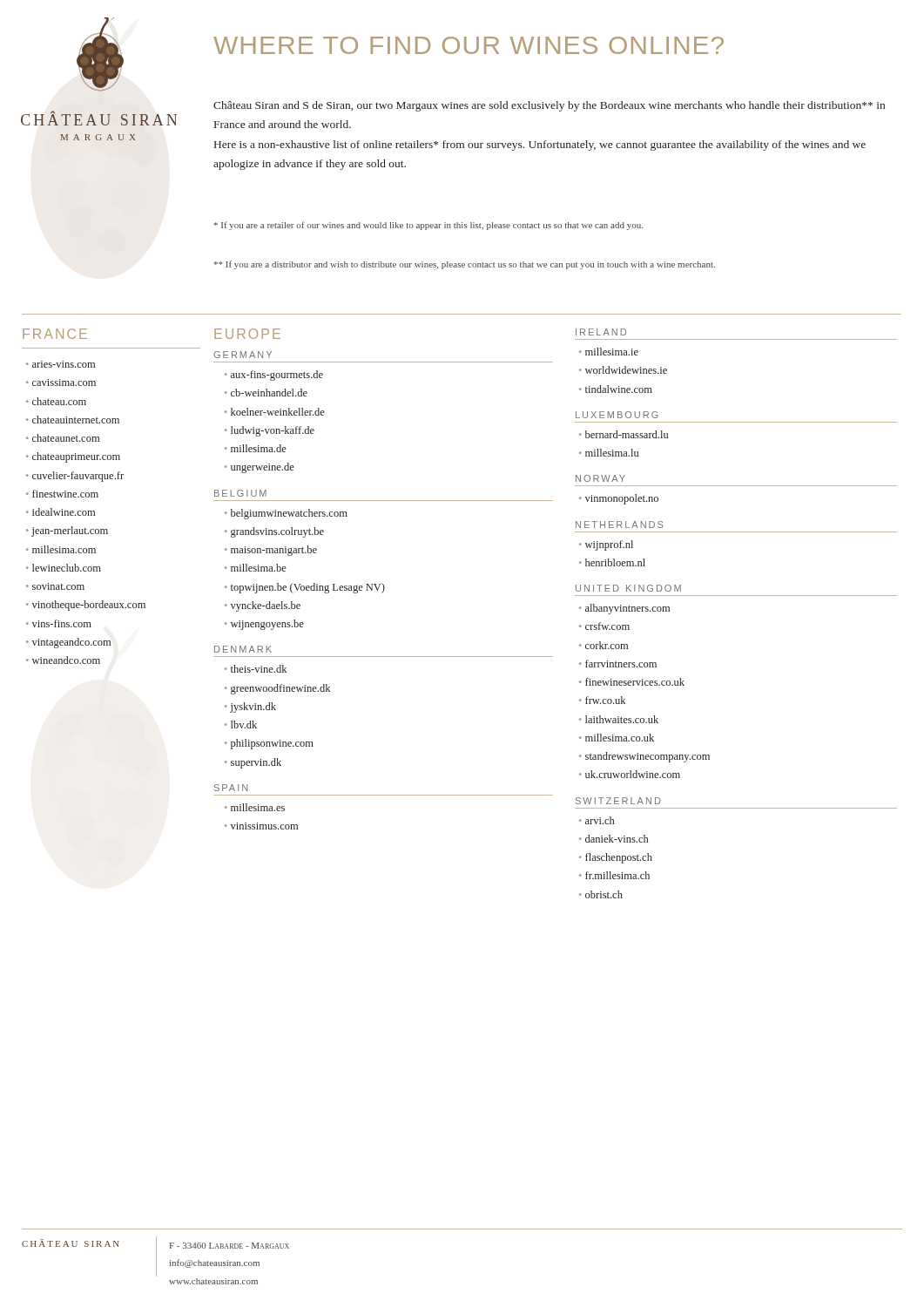The height and width of the screenshot is (1307, 924).
Task: Click a logo
Action: (100, 80)
